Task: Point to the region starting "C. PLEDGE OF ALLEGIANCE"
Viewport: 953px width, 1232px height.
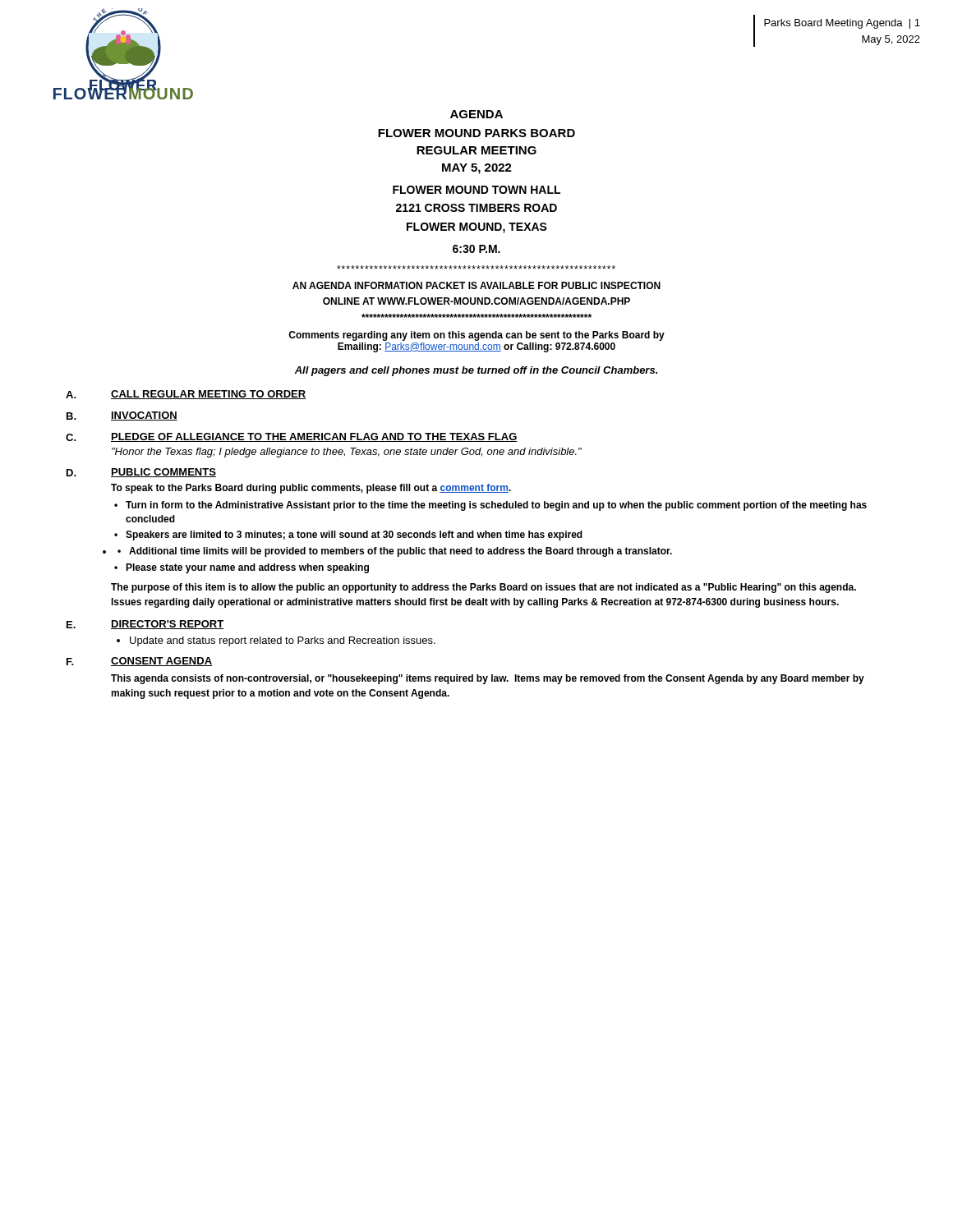Action: click(476, 437)
